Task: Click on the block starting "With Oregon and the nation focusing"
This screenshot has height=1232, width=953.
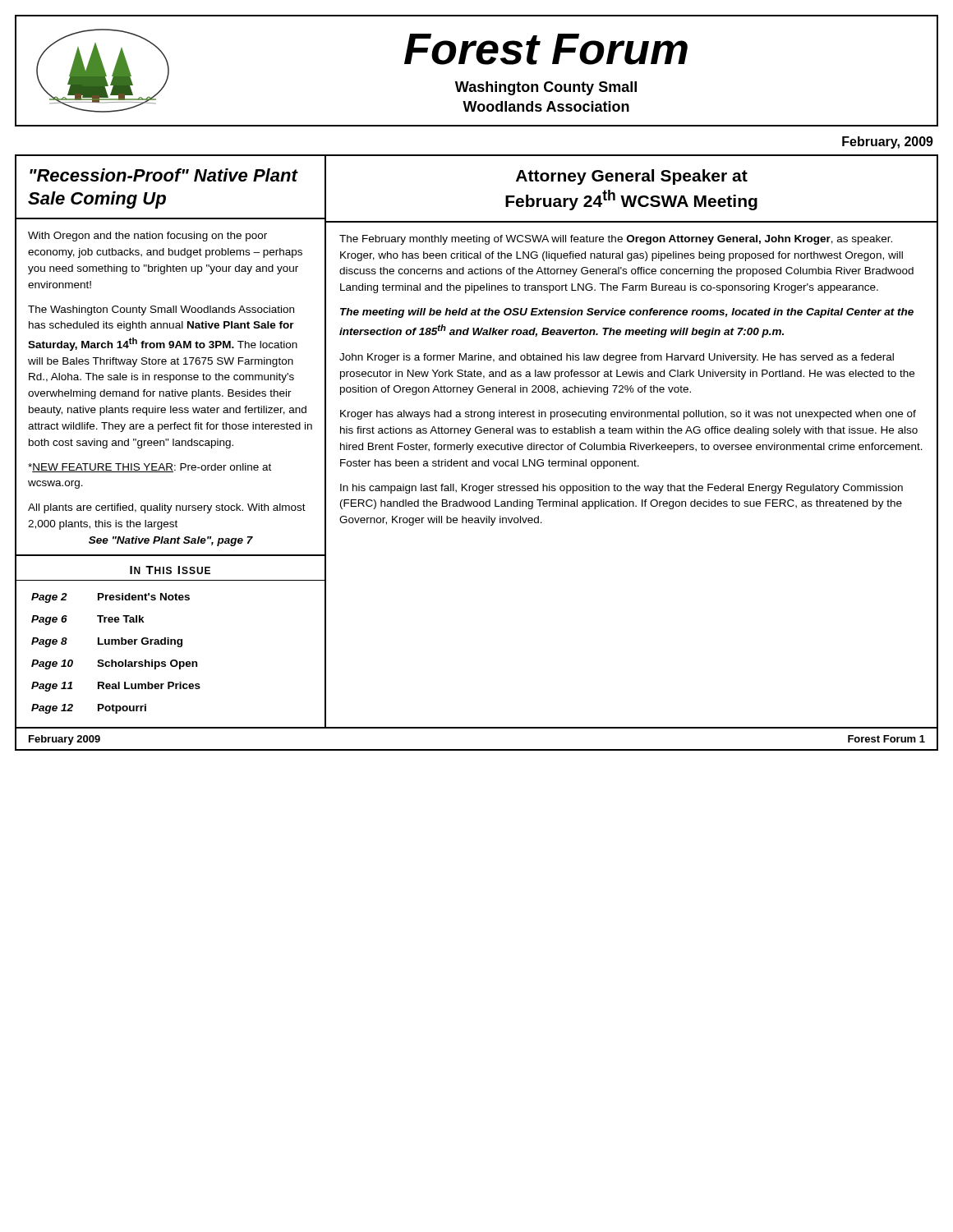Action: [165, 260]
